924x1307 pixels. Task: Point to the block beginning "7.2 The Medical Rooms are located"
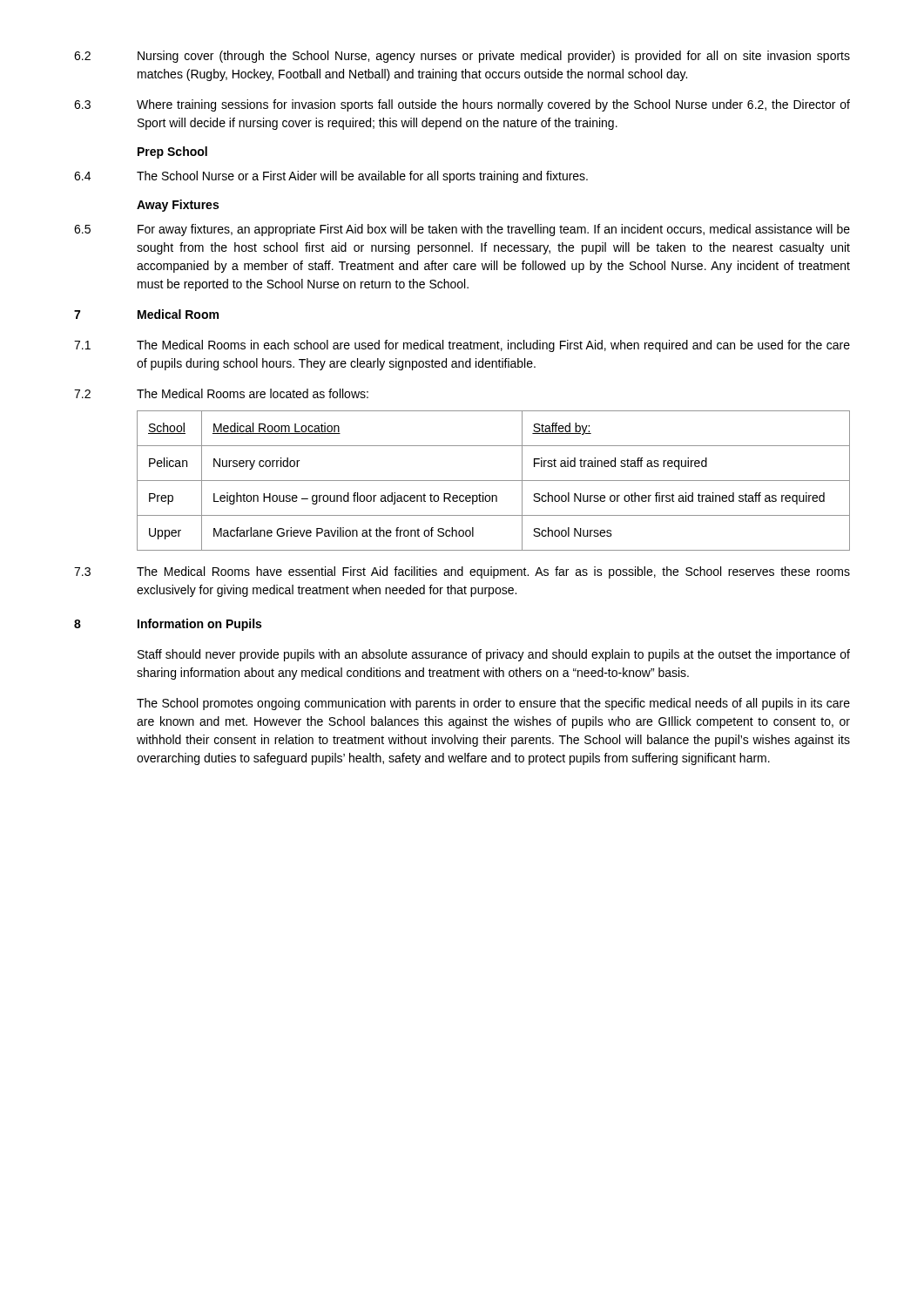pyautogui.click(x=221, y=393)
